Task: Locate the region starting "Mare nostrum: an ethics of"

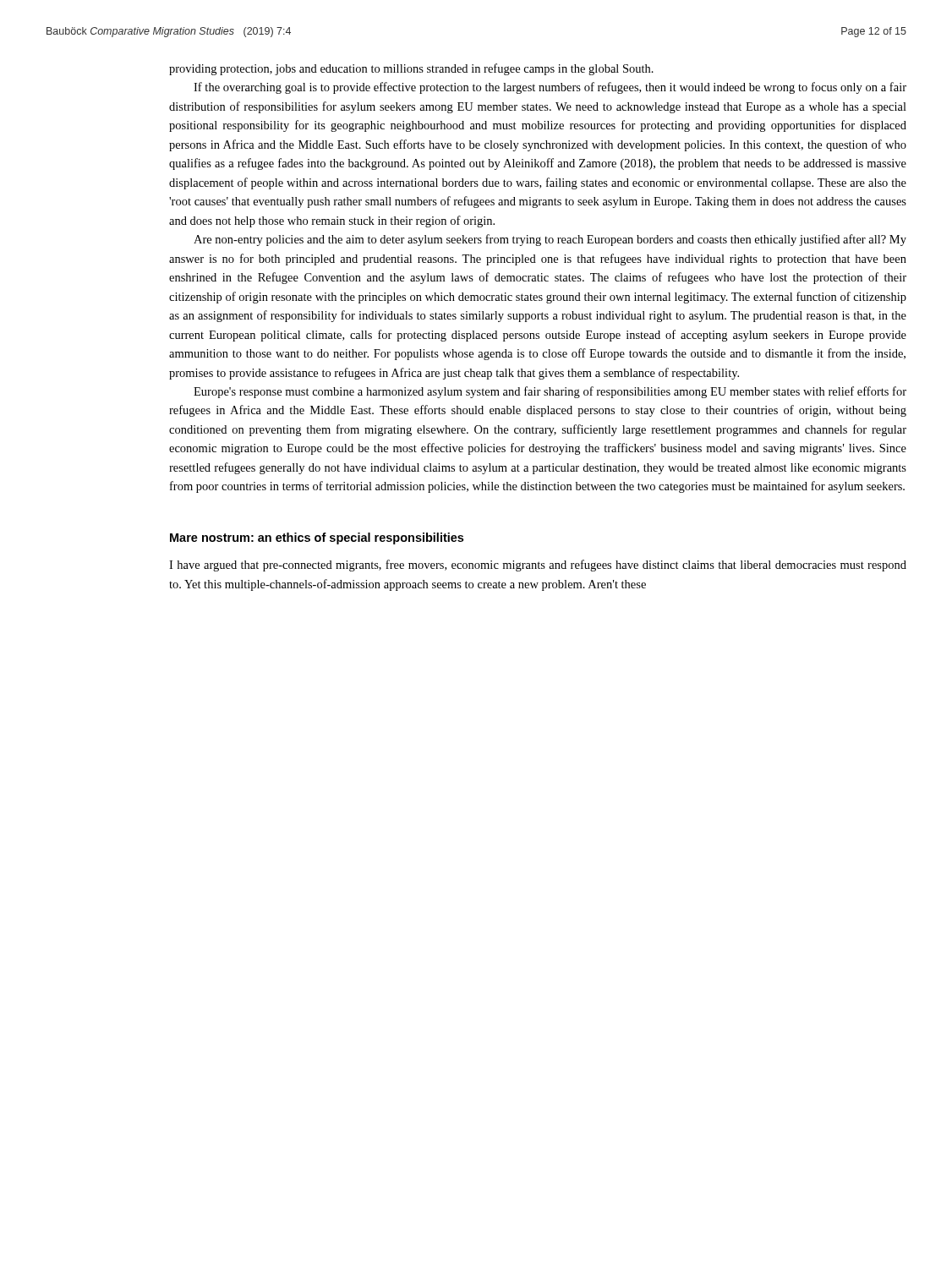Action: point(317,537)
